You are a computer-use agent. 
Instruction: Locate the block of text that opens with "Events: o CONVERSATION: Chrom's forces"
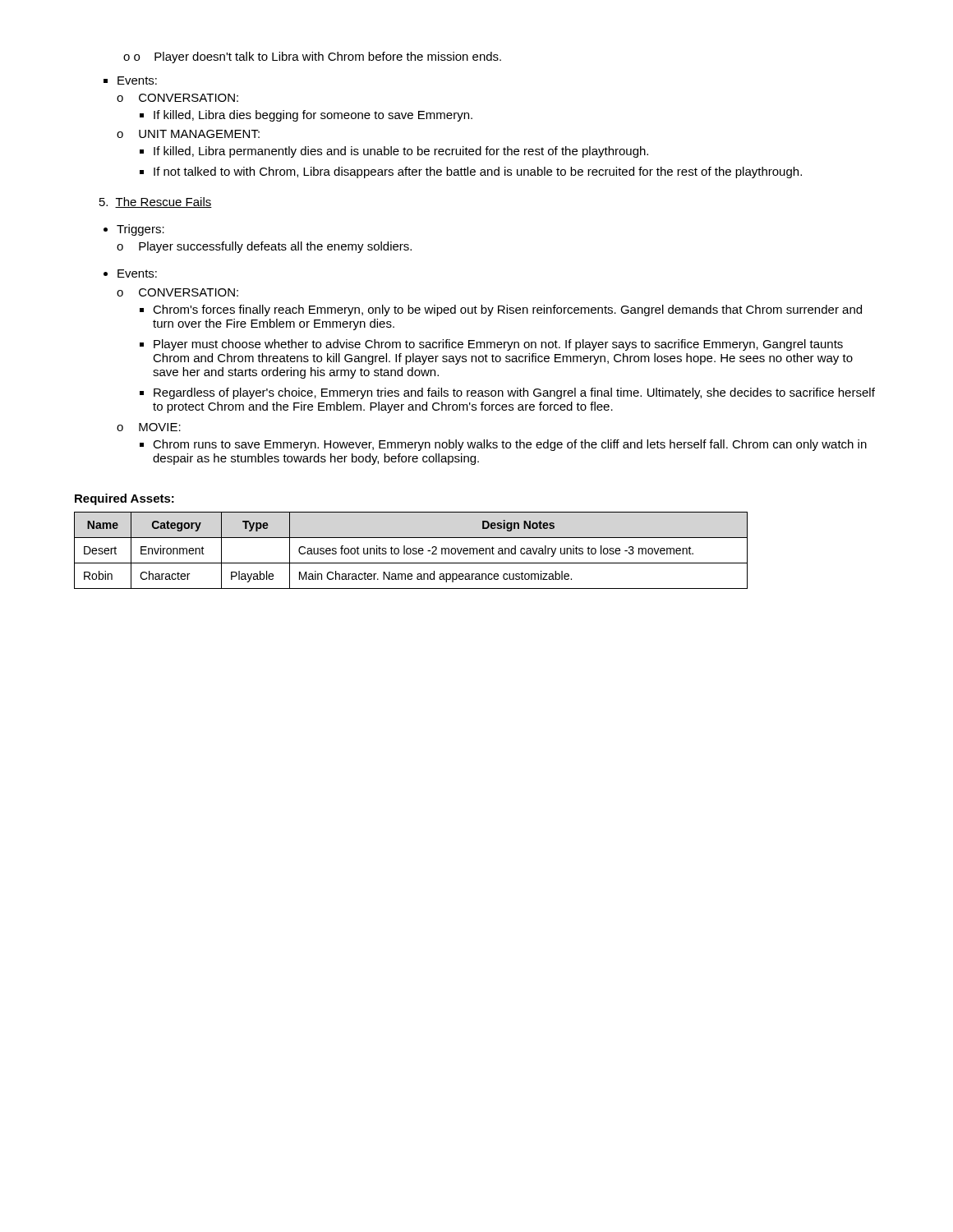(x=489, y=365)
